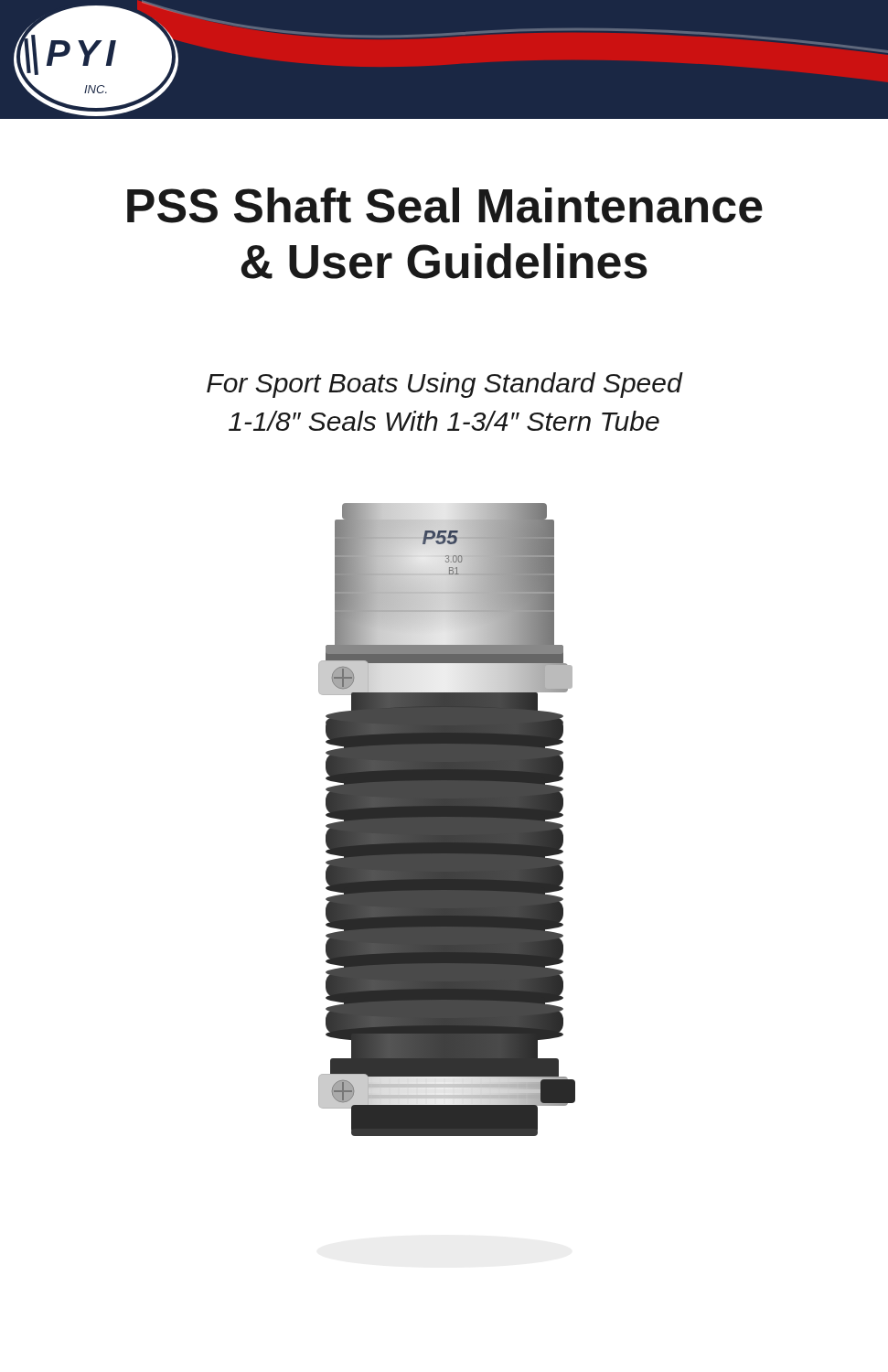Where is the passage that starts "For Sport Boats Using Standard Speed1-1/8″"?
This screenshot has width=888, height=1372.
point(444,402)
